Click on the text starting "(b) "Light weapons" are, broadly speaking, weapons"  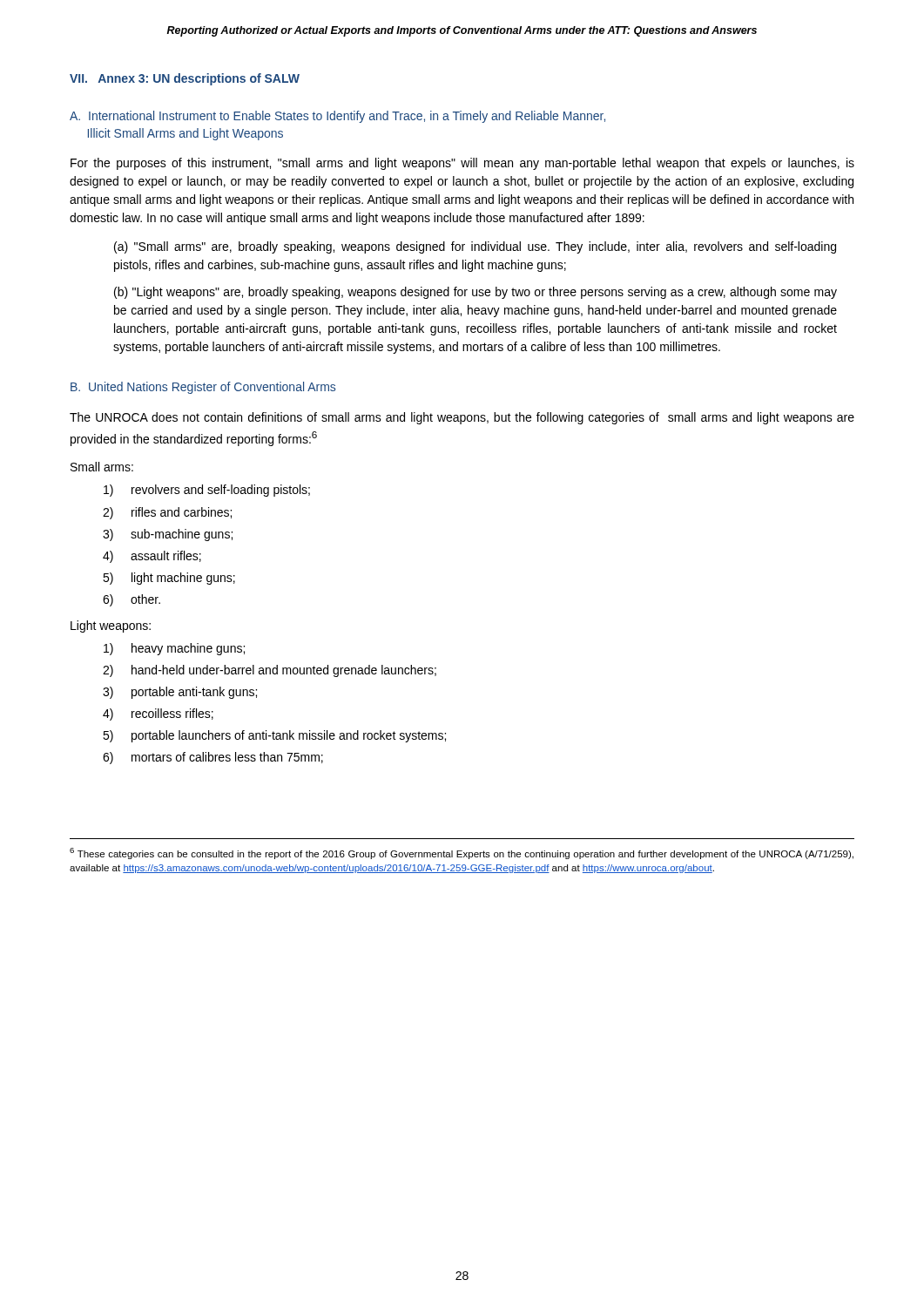475,319
